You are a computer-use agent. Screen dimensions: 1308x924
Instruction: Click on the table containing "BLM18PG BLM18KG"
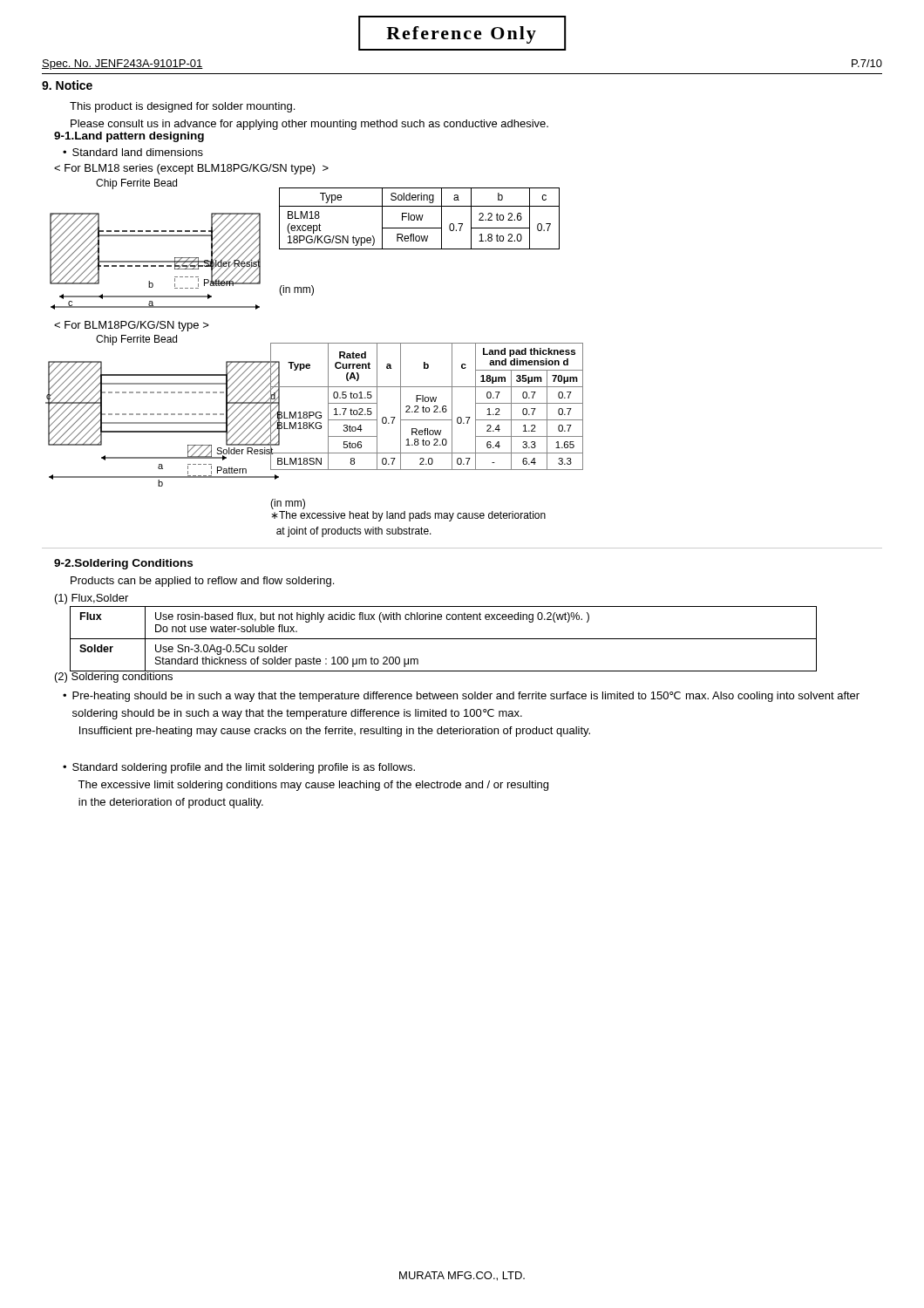click(427, 406)
